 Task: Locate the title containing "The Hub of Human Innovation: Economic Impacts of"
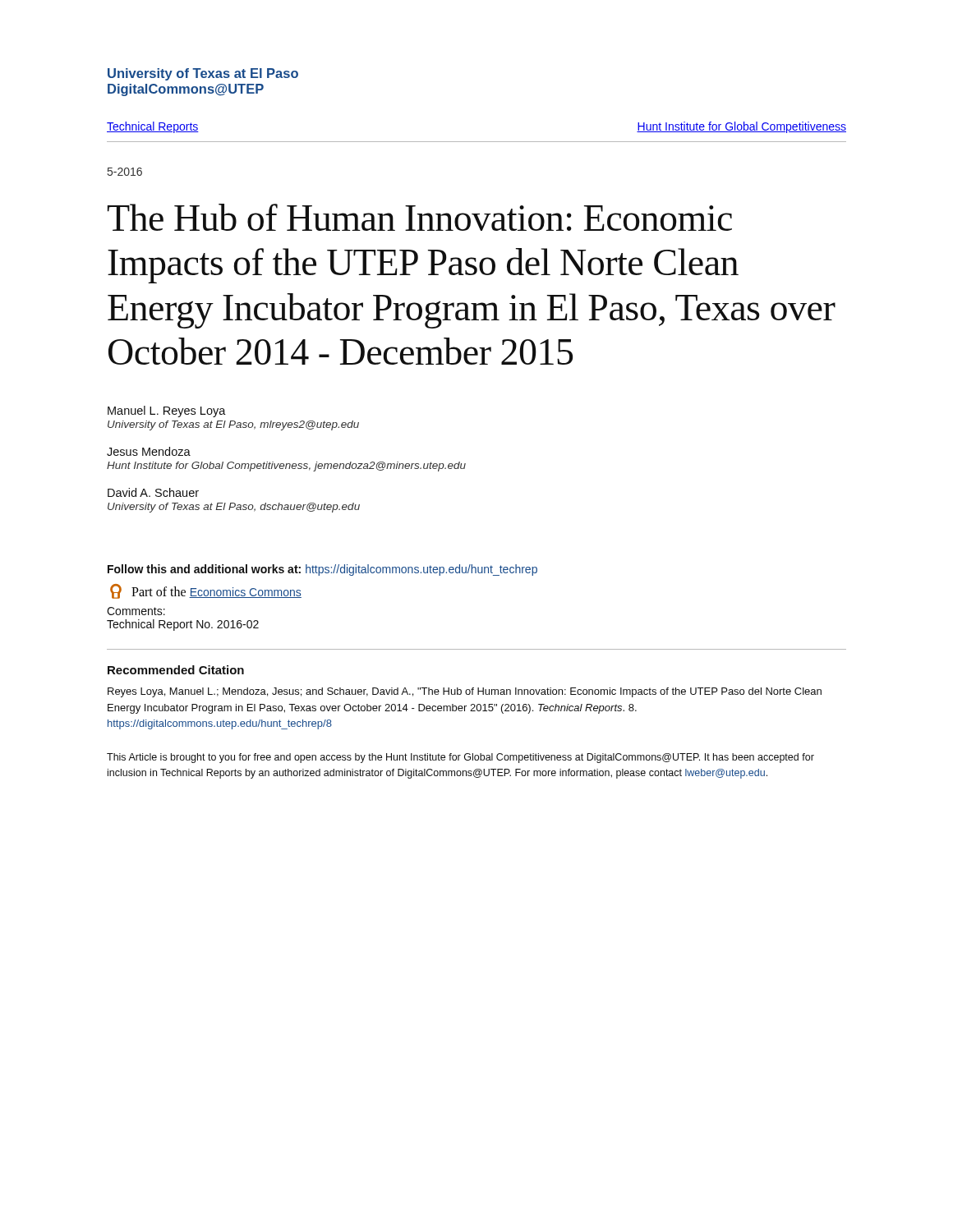click(471, 285)
